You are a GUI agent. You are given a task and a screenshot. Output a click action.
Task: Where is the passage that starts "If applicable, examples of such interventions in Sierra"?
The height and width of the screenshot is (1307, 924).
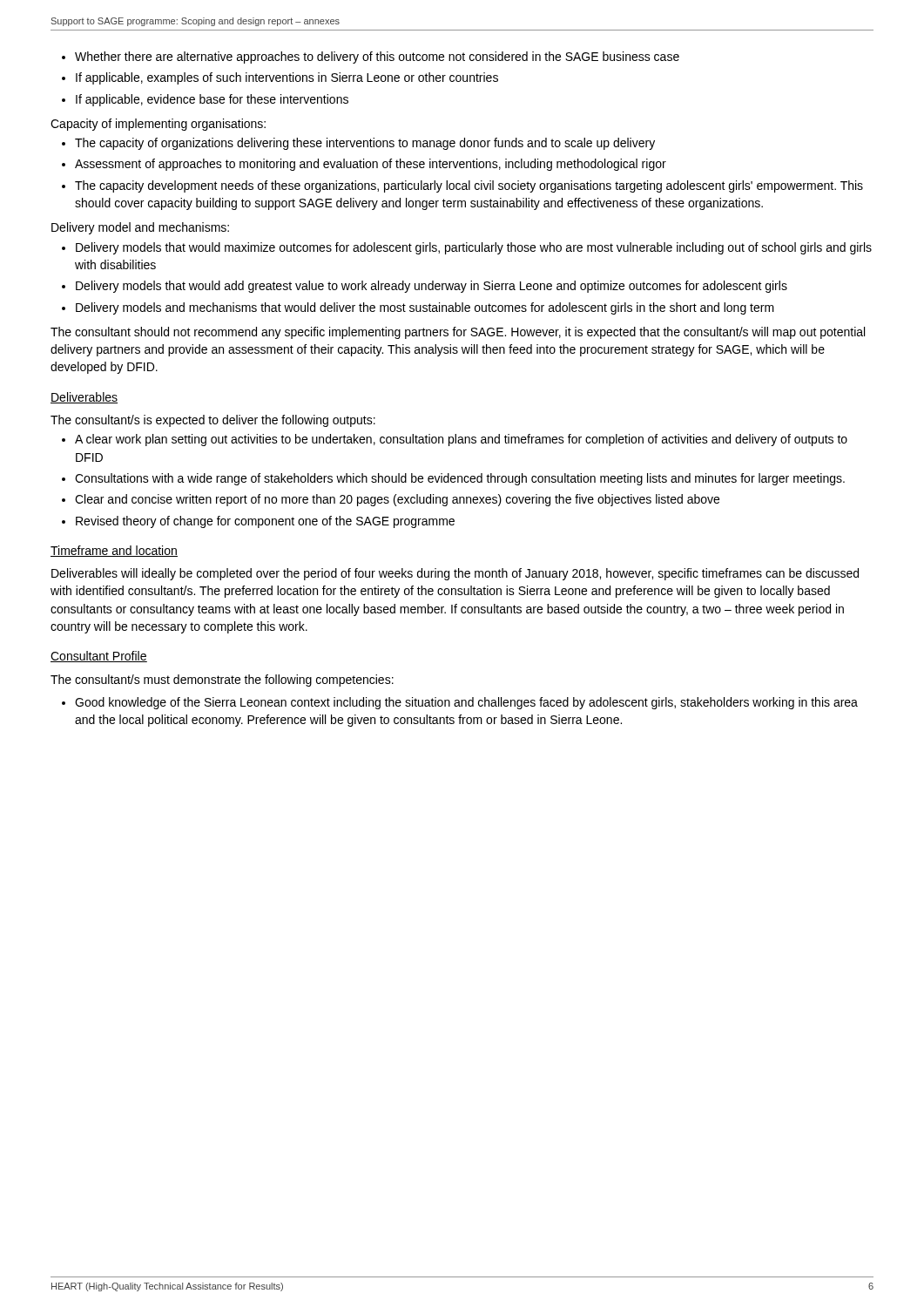[x=462, y=78]
